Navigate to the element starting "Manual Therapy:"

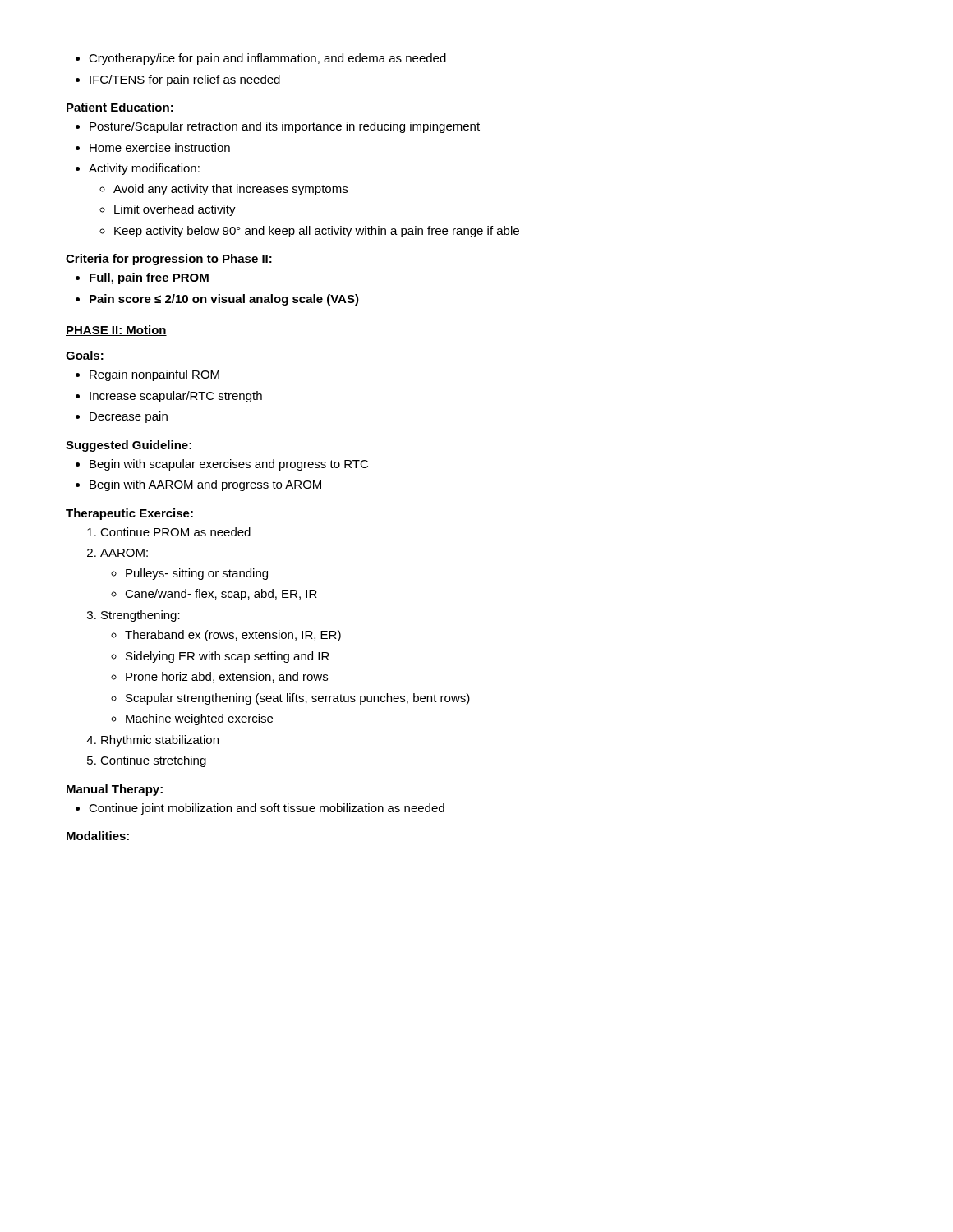point(115,788)
